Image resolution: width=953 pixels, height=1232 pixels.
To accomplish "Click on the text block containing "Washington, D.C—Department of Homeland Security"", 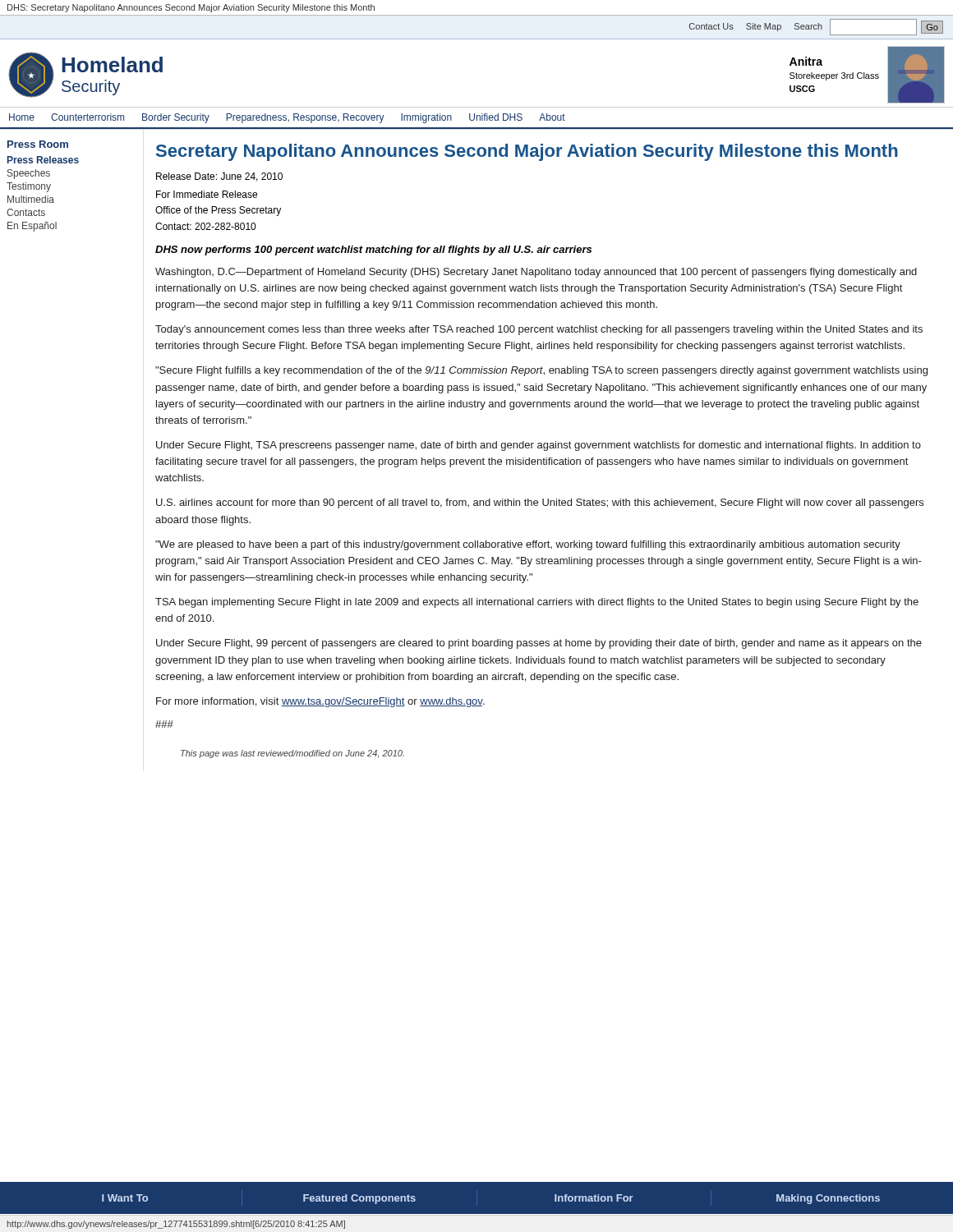I will pyautogui.click(x=536, y=288).
